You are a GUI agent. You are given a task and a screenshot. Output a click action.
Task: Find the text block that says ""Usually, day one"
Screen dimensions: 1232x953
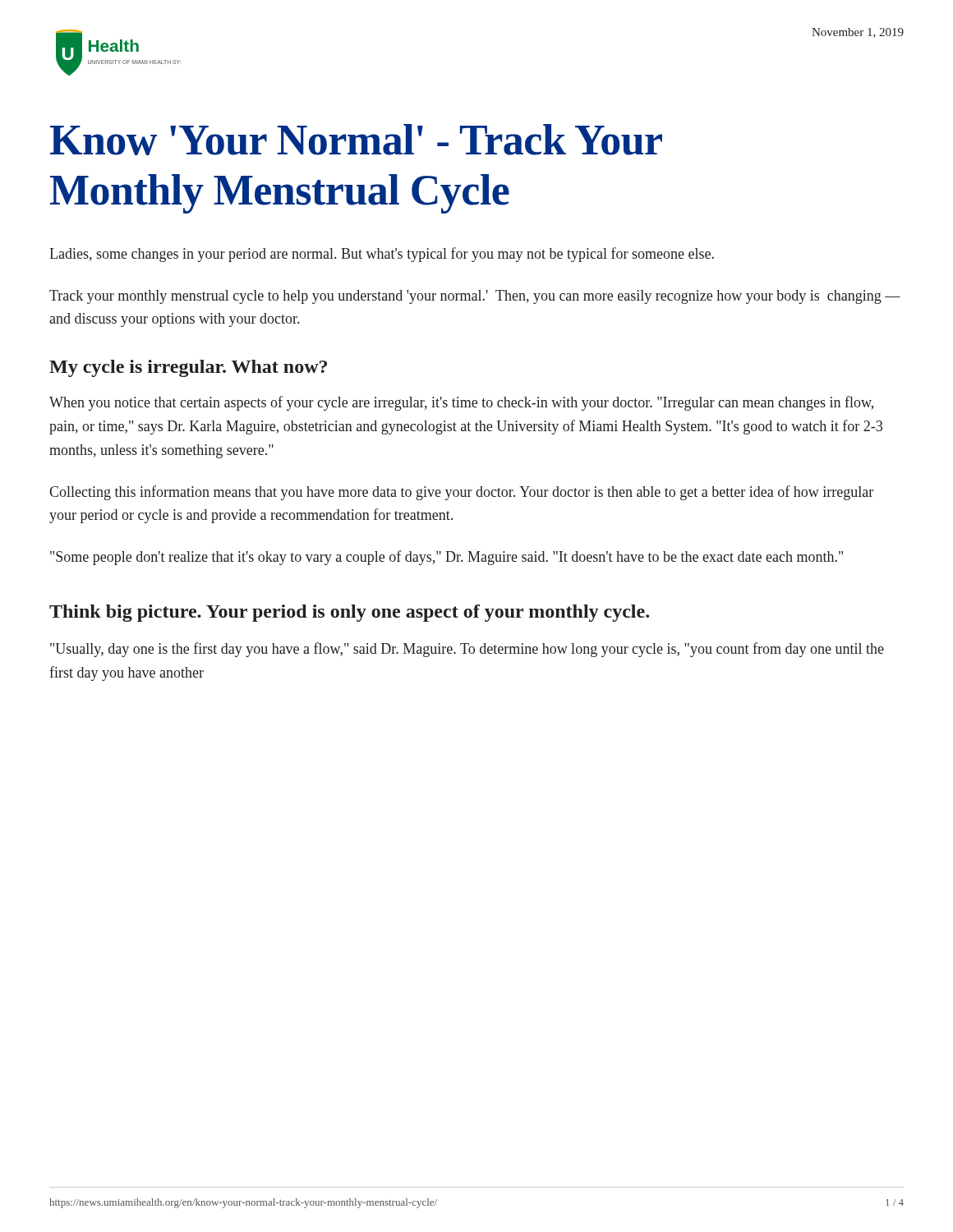(x=476, y=661)
